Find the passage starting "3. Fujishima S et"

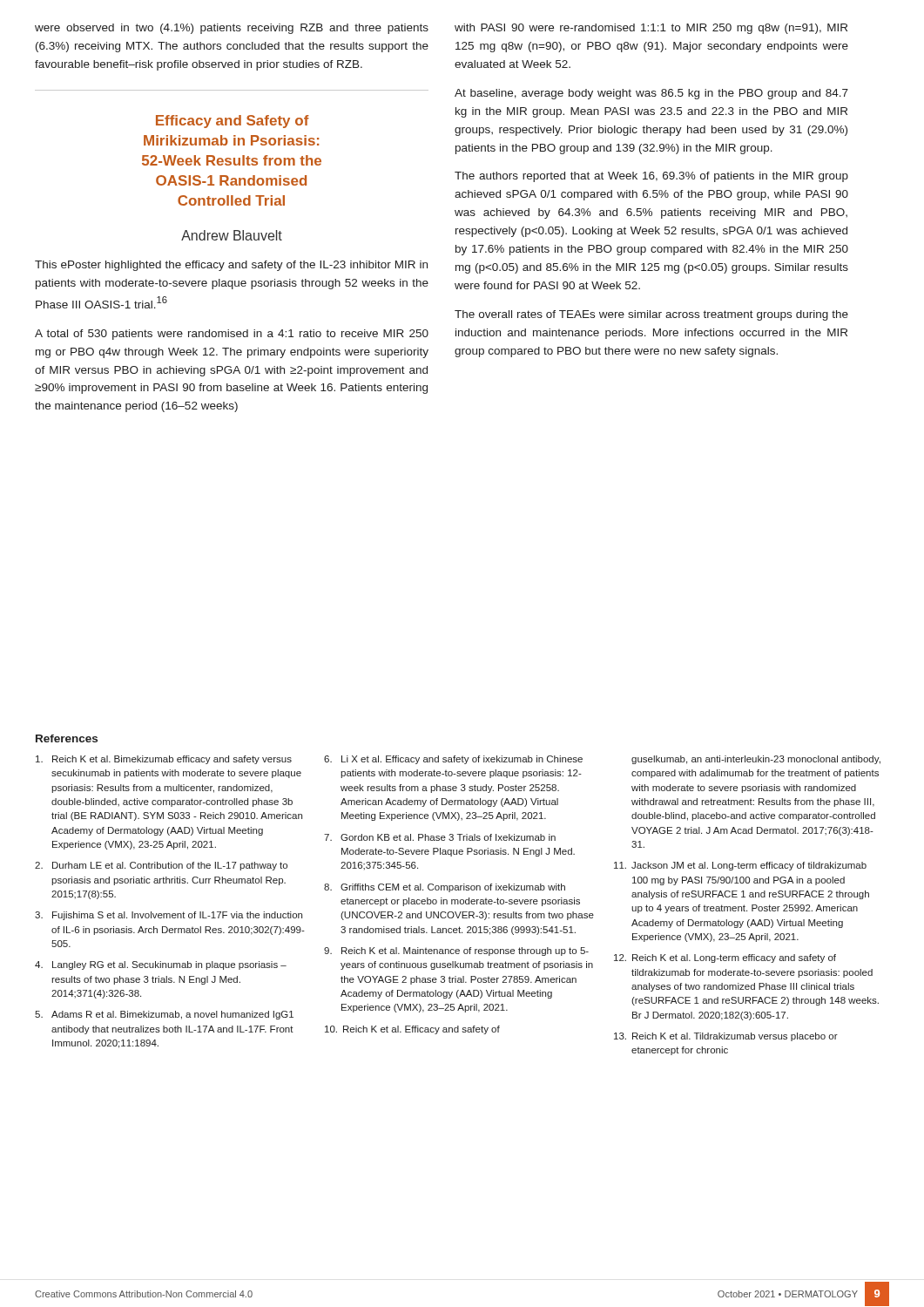[x=170, y=930]
